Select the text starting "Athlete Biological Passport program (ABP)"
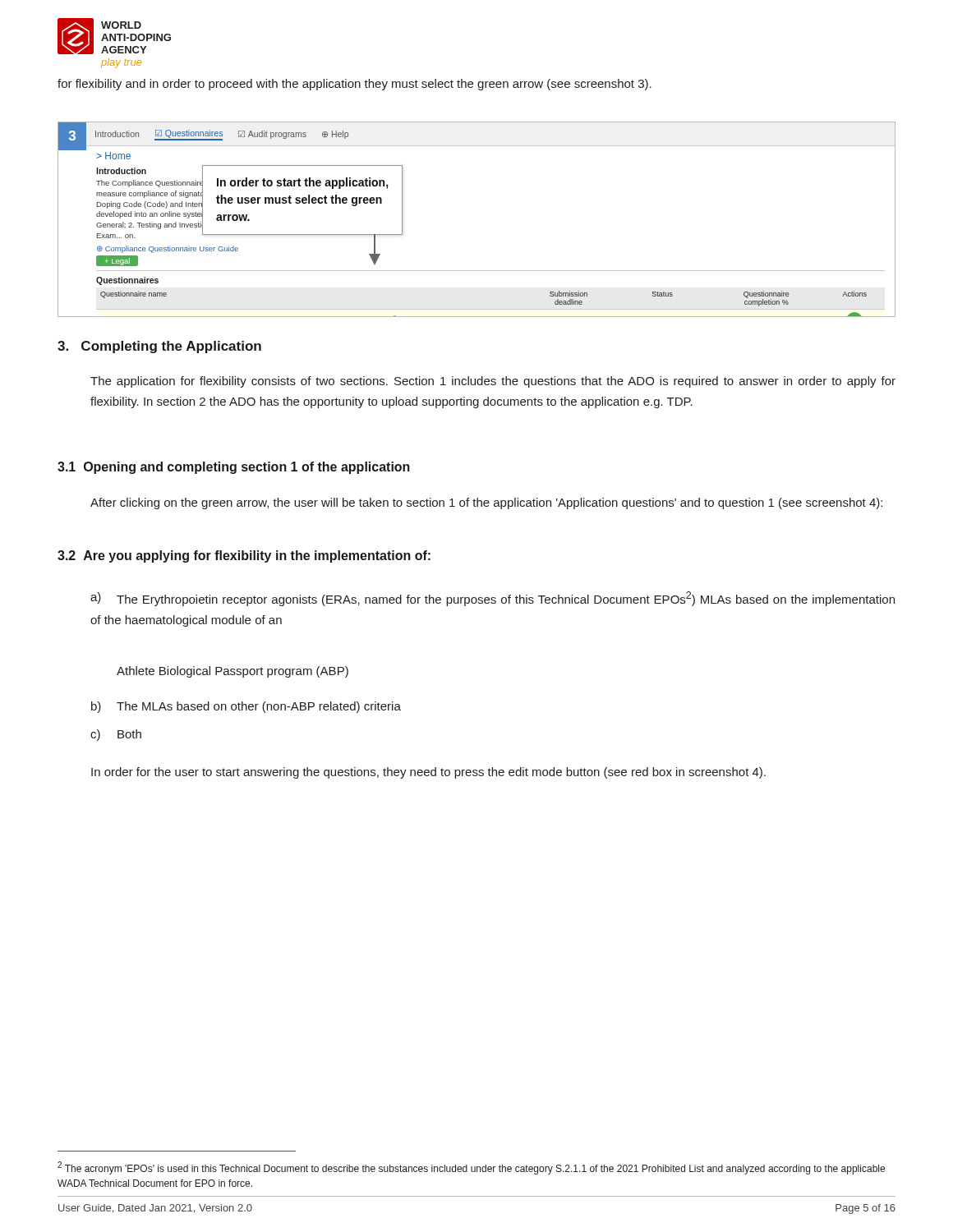 pyautogui.click(x=233, y=671)
